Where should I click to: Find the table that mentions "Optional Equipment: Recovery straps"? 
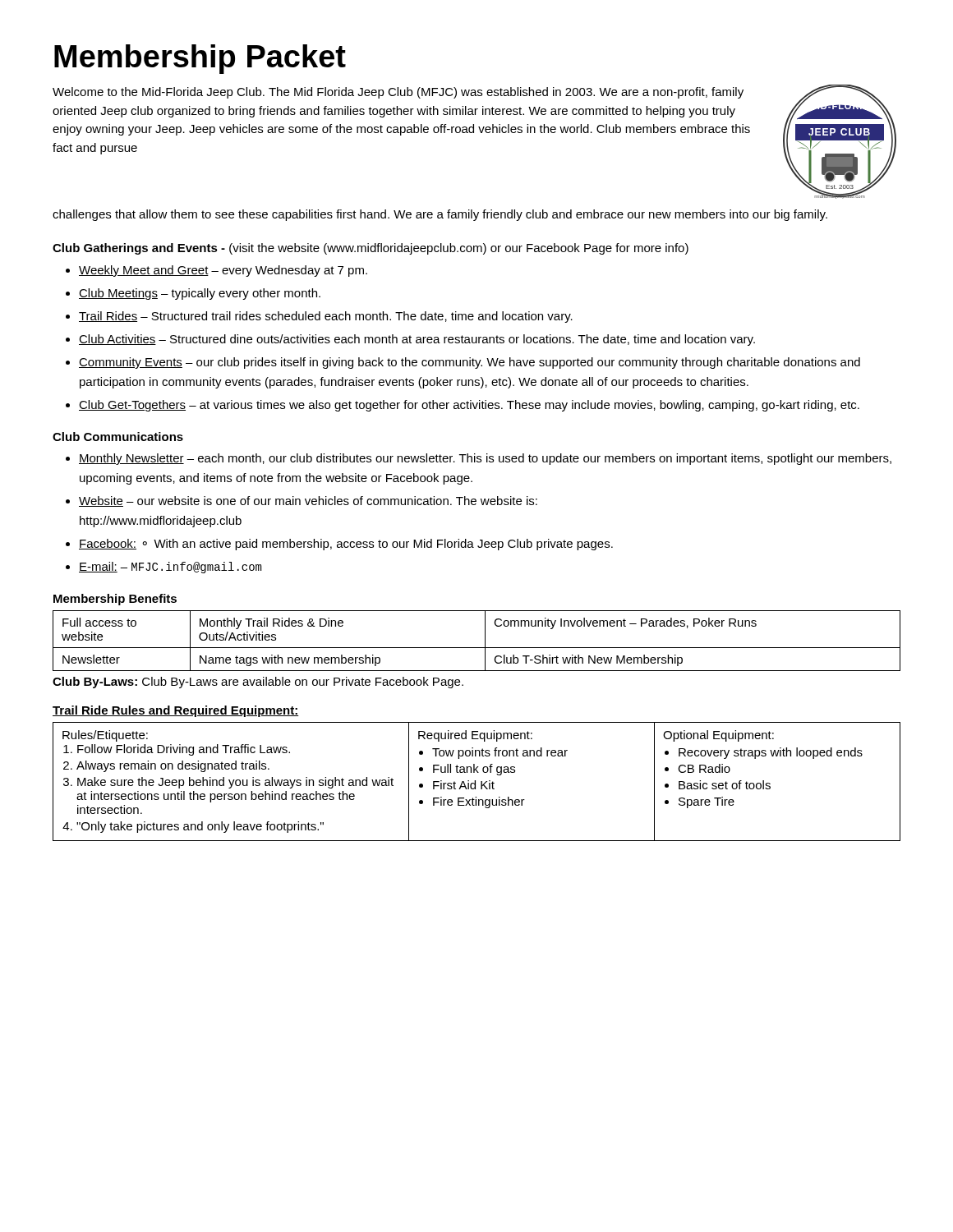click(476, 782)
